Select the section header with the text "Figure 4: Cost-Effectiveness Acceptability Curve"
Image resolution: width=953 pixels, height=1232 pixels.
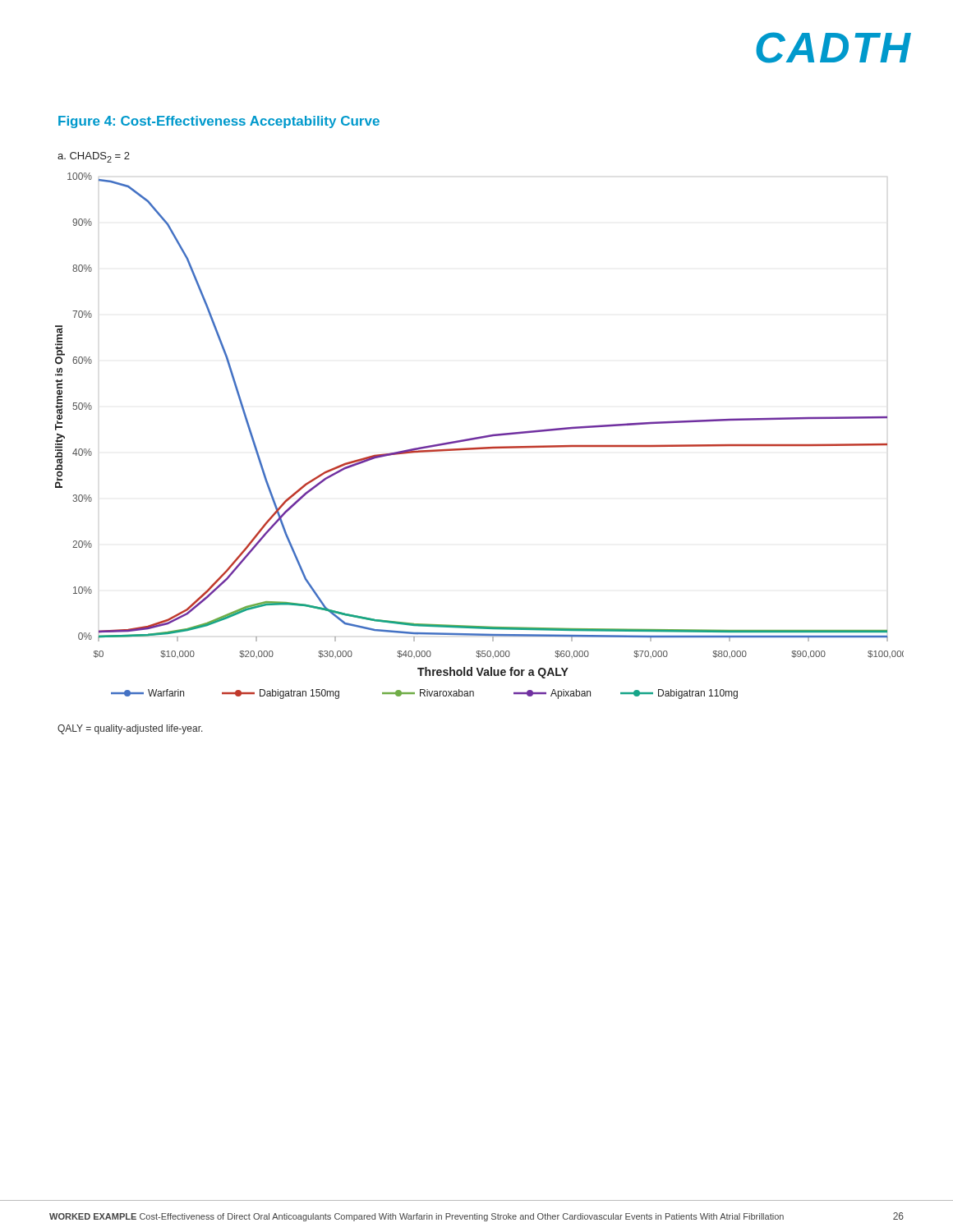pyautogui.click(x=219, y=122)
